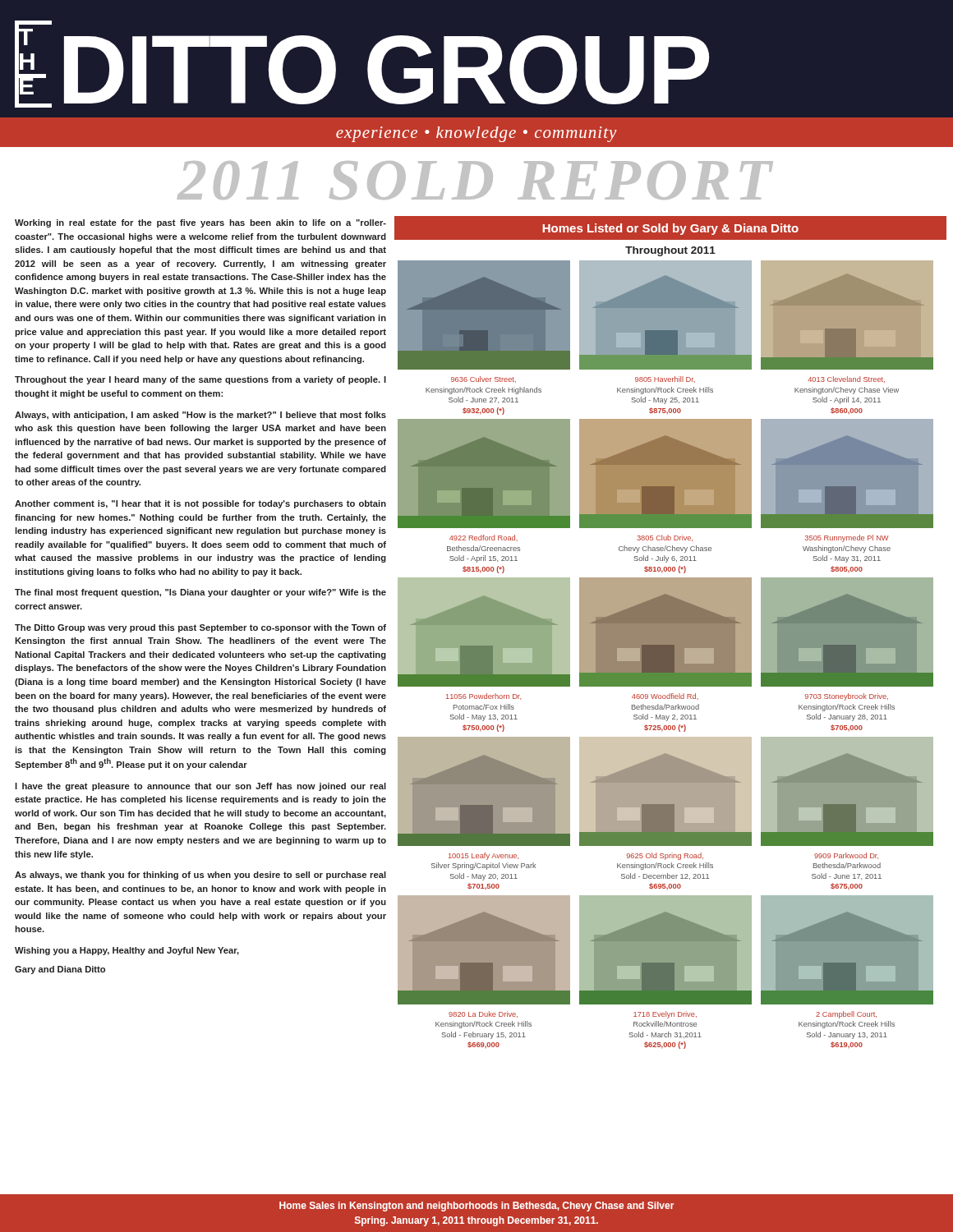Viewport: 953px width, 1232px height.
Task: Locate the region starting "10015 Leafy Avenue, Silver Spring/Capitol View Park Sold"
Action: point(483,871)
